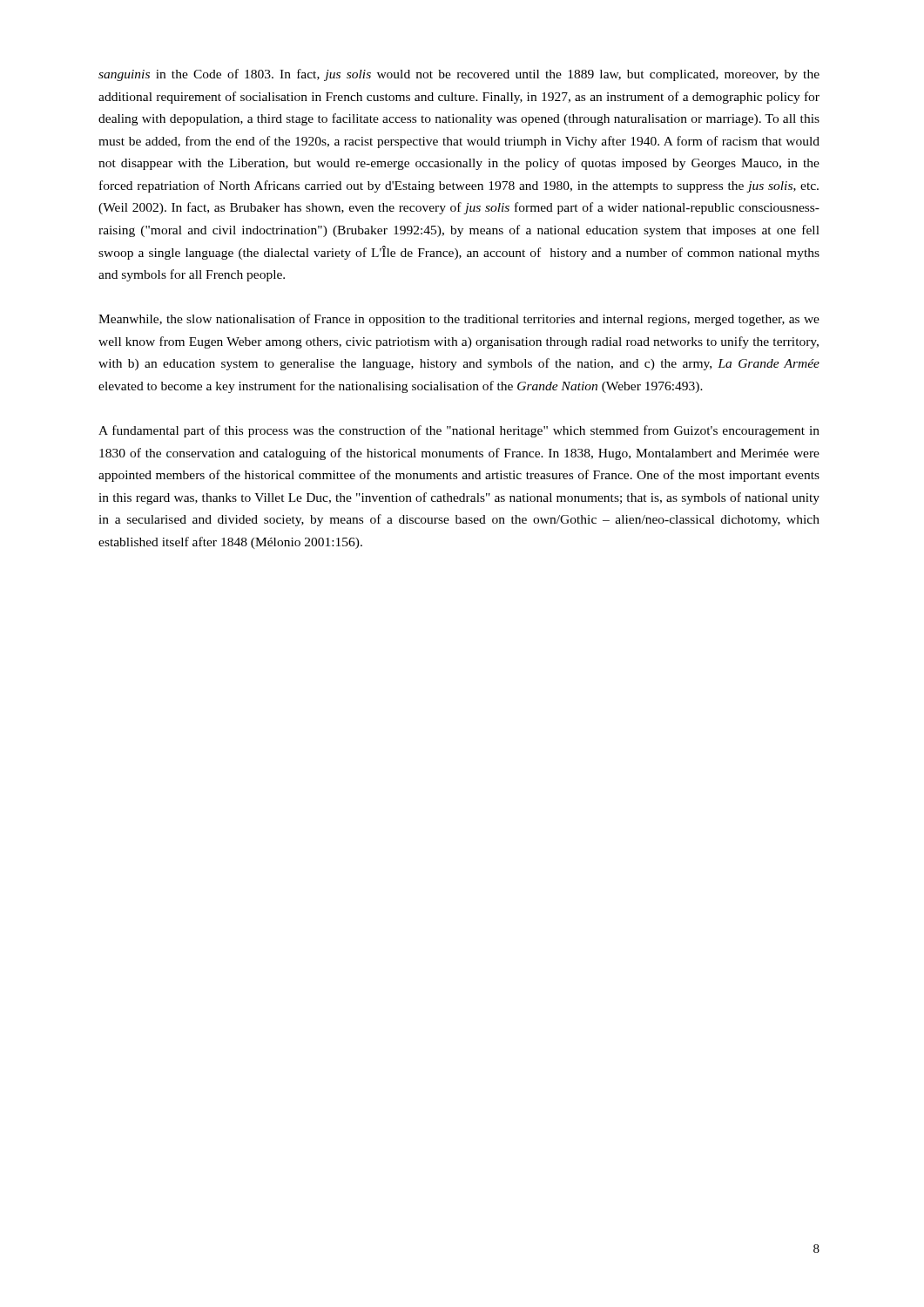Find the text block that reads "A fundamental part"
This screenshot has width=924, height=1307.
[459, 486]
